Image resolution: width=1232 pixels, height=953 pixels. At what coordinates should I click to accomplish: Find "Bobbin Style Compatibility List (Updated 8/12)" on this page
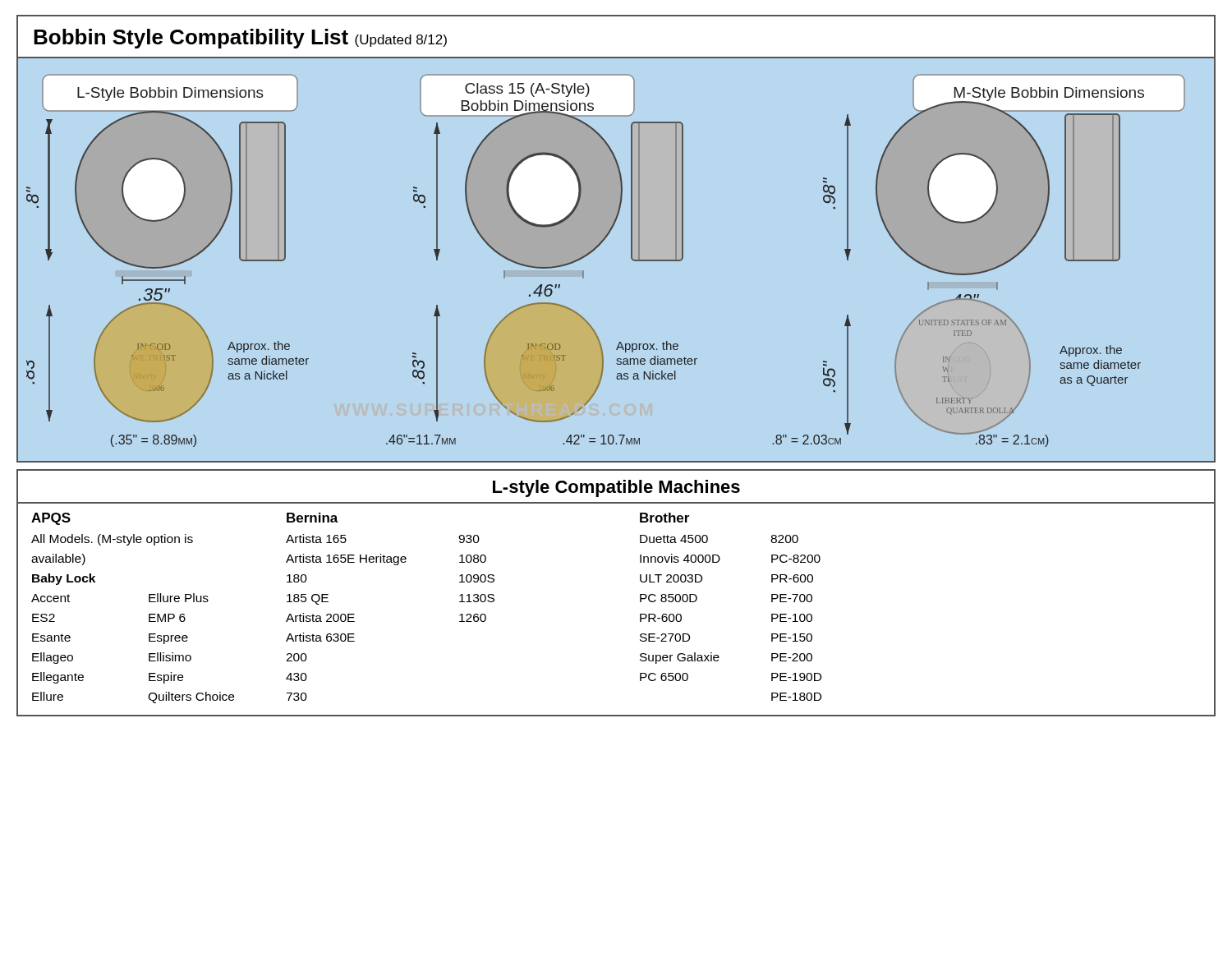616,37
